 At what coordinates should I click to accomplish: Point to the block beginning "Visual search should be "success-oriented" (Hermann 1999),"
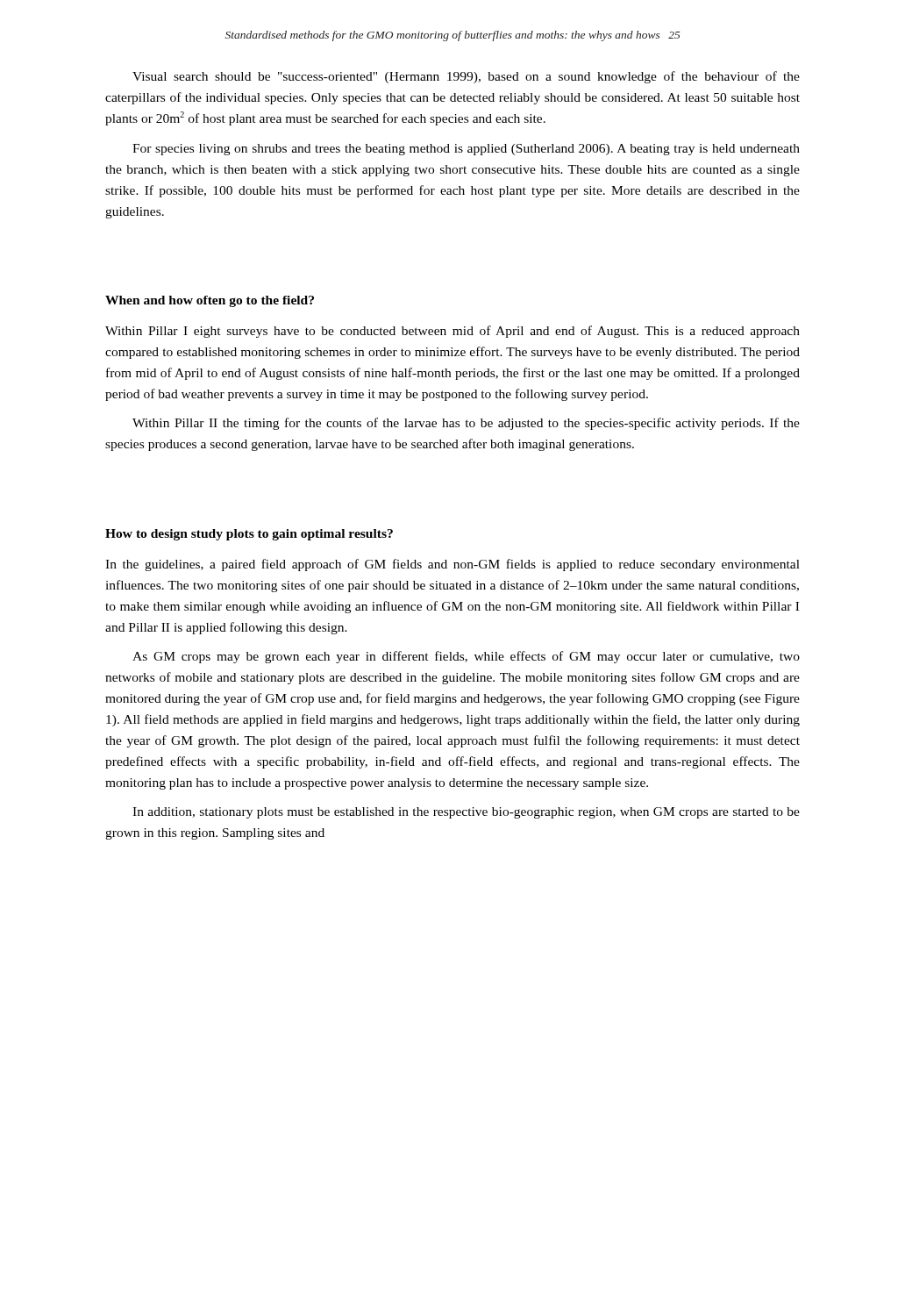(x=452, y=97)
